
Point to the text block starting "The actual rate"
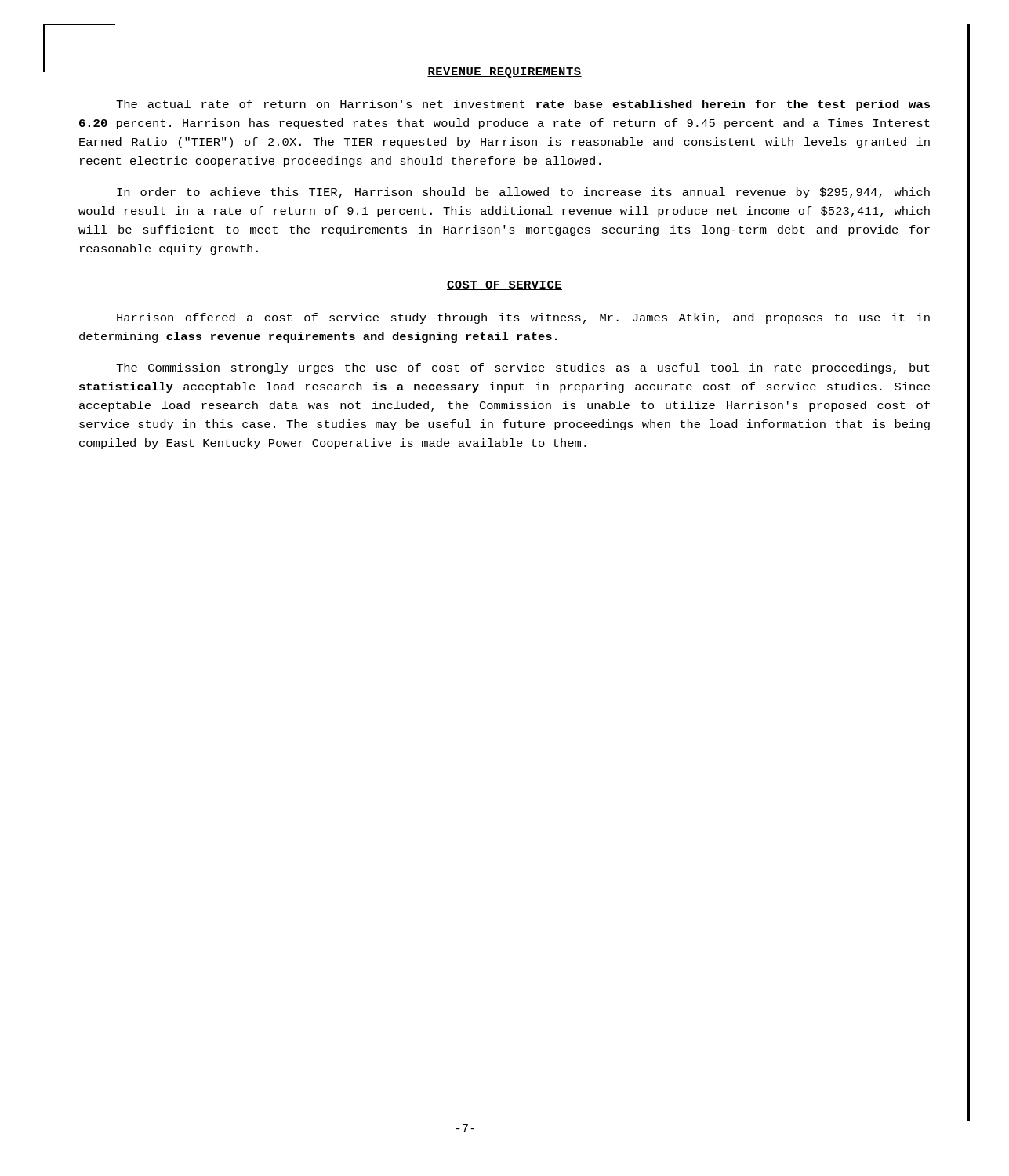click(504, 133)
